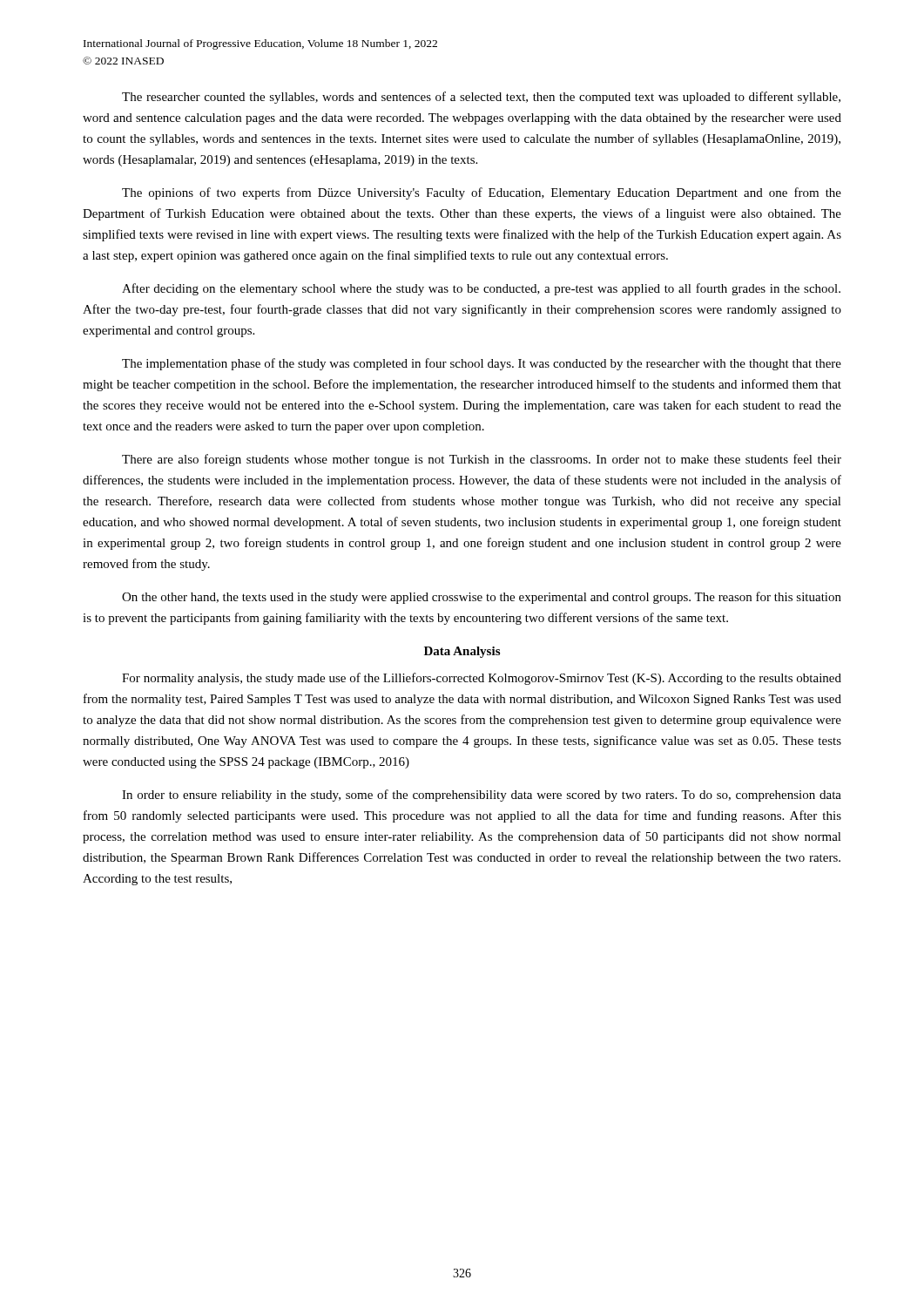This screenshot has height=1307, width=924.
Task: Select the text block that says "For normality analysis, the study"
Action: coord(462,719)
